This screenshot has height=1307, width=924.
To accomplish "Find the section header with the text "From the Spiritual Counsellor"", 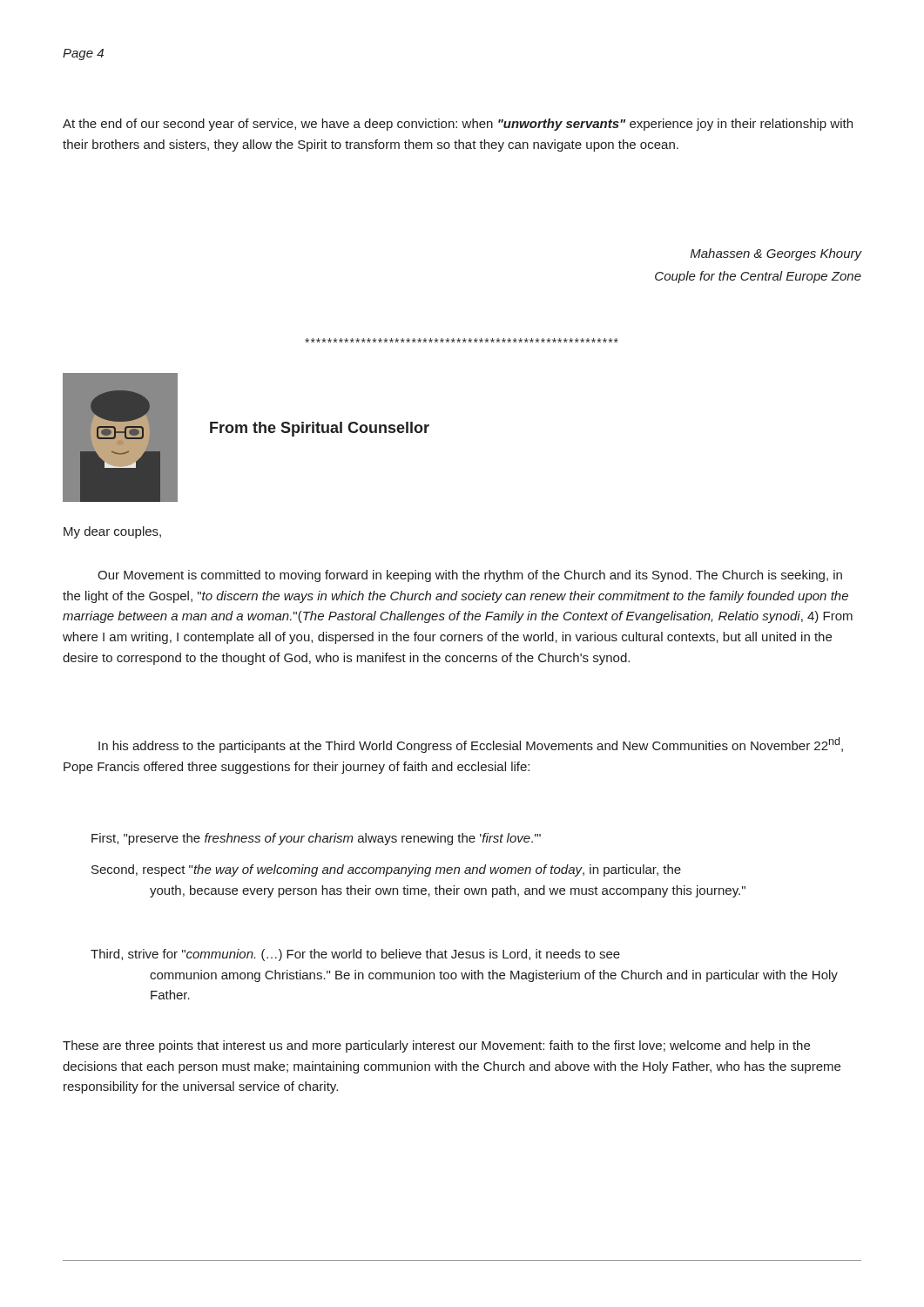I will 319,428.
